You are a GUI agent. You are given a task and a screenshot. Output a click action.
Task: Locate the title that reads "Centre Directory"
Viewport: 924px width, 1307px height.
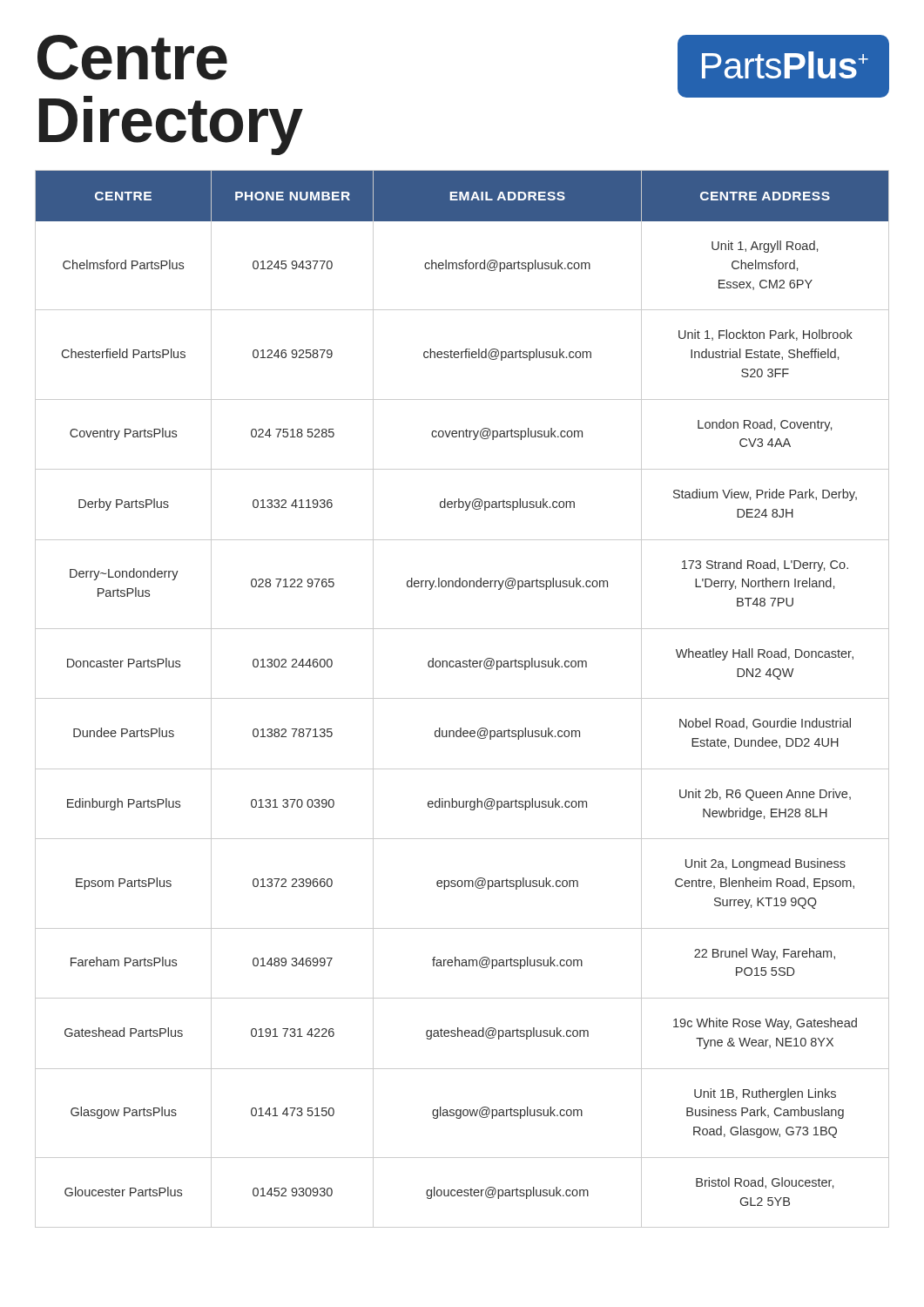(x=169, y=89)
